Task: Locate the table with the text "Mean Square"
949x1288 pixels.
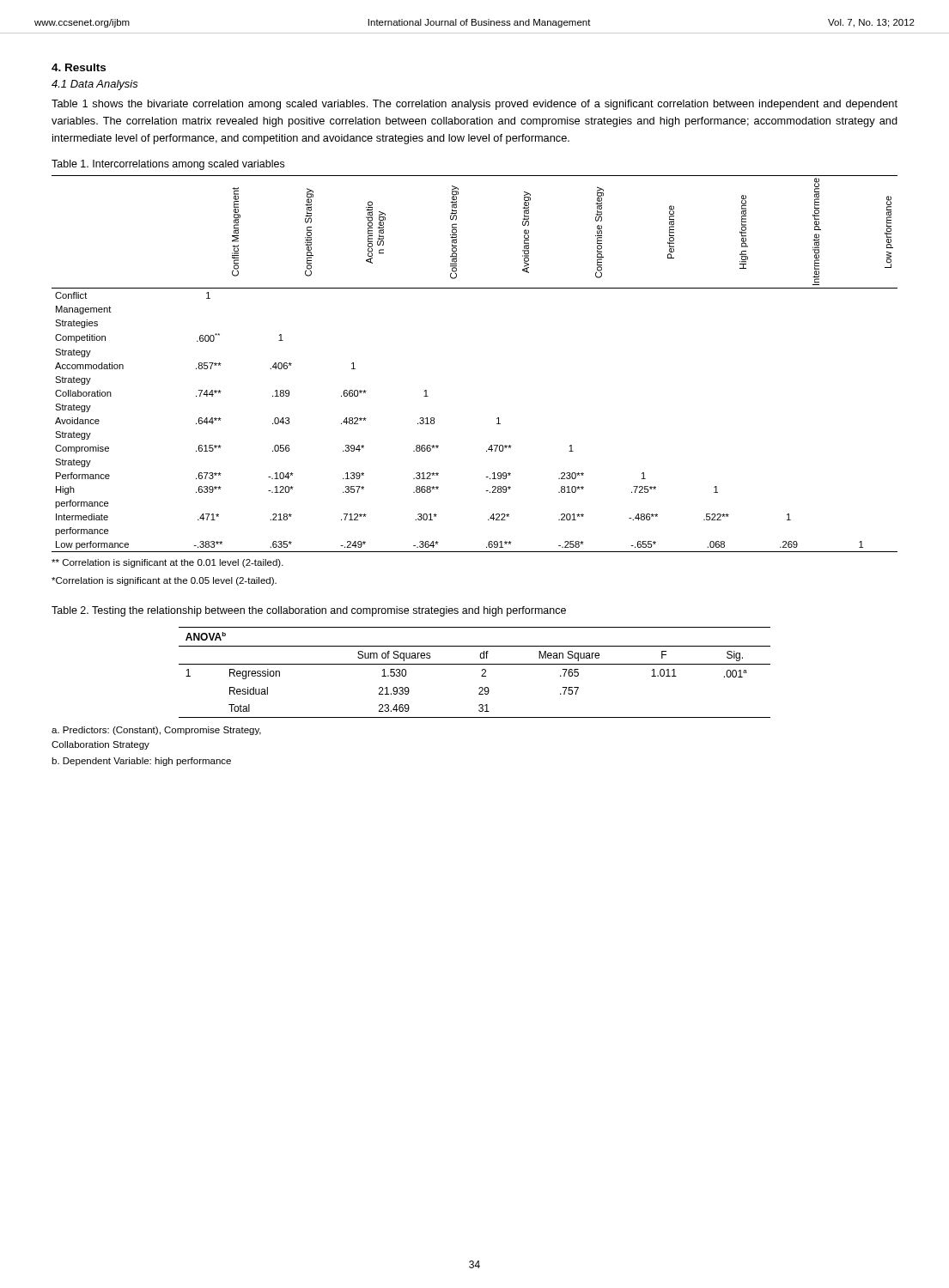Action: (x=474, y=672)
